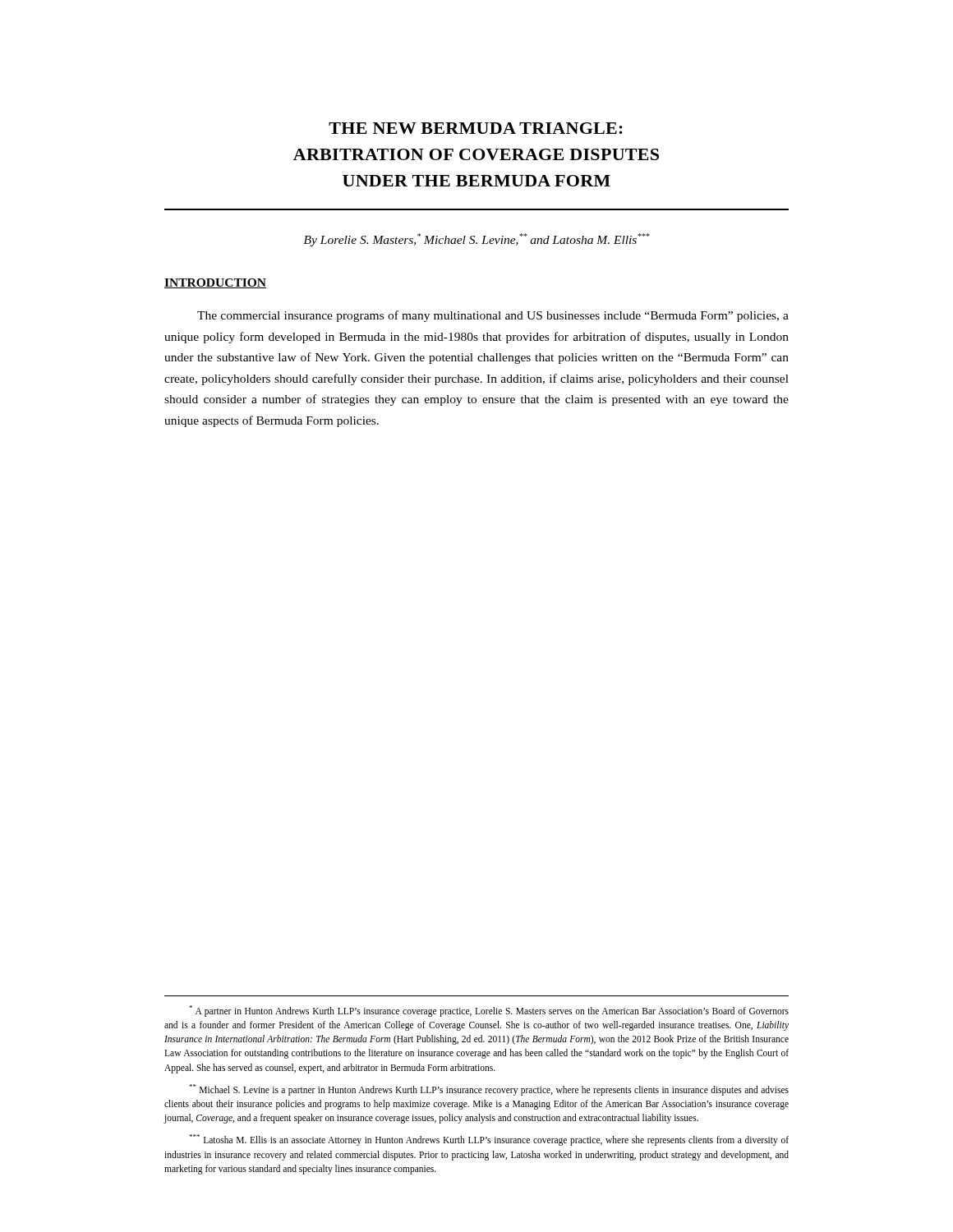Locate the block of text that opens with "Michael S. Levine"
Screen dimensions: 1232x953
point(476,1103)
